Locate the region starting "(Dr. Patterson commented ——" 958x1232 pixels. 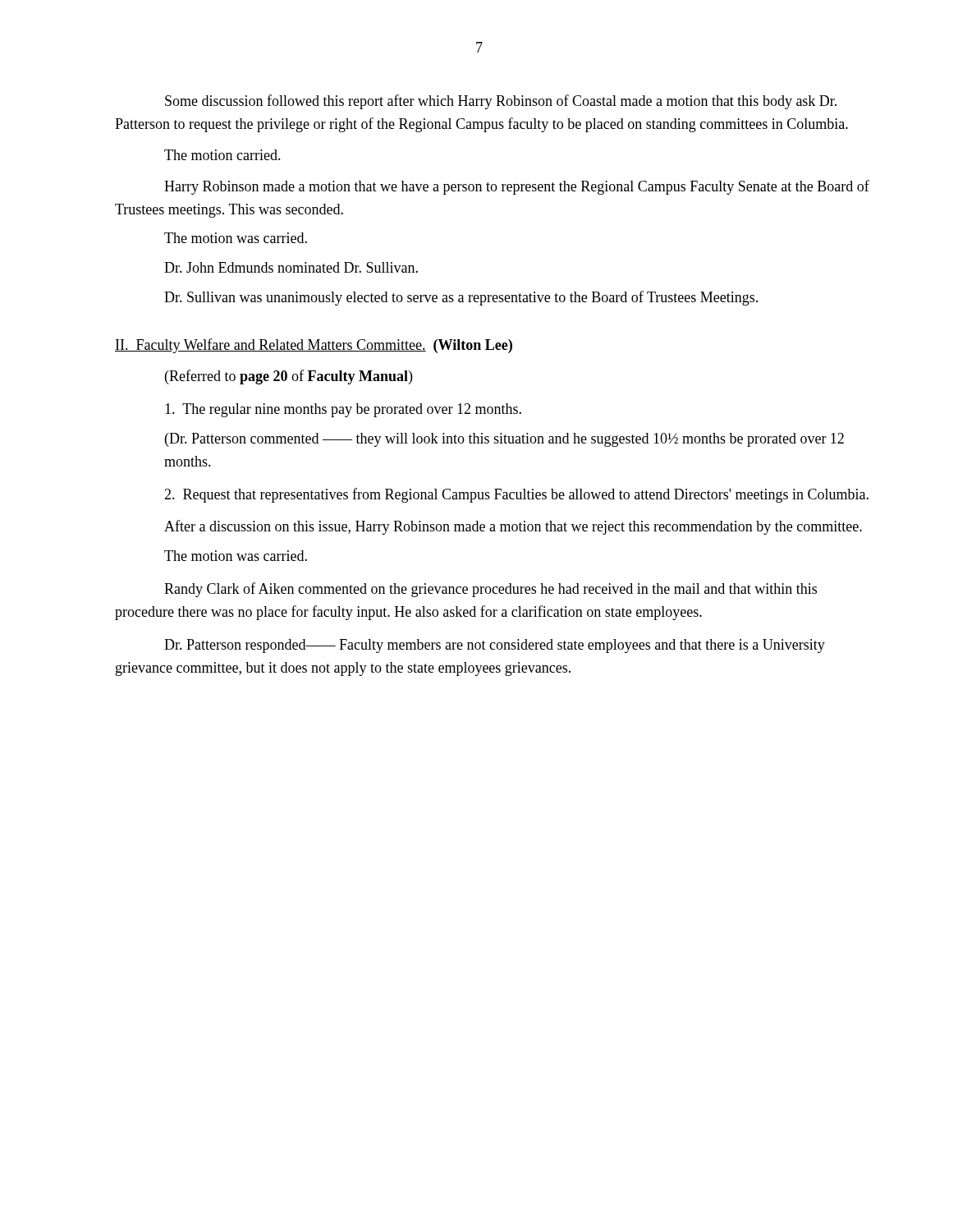pos(504,450)
